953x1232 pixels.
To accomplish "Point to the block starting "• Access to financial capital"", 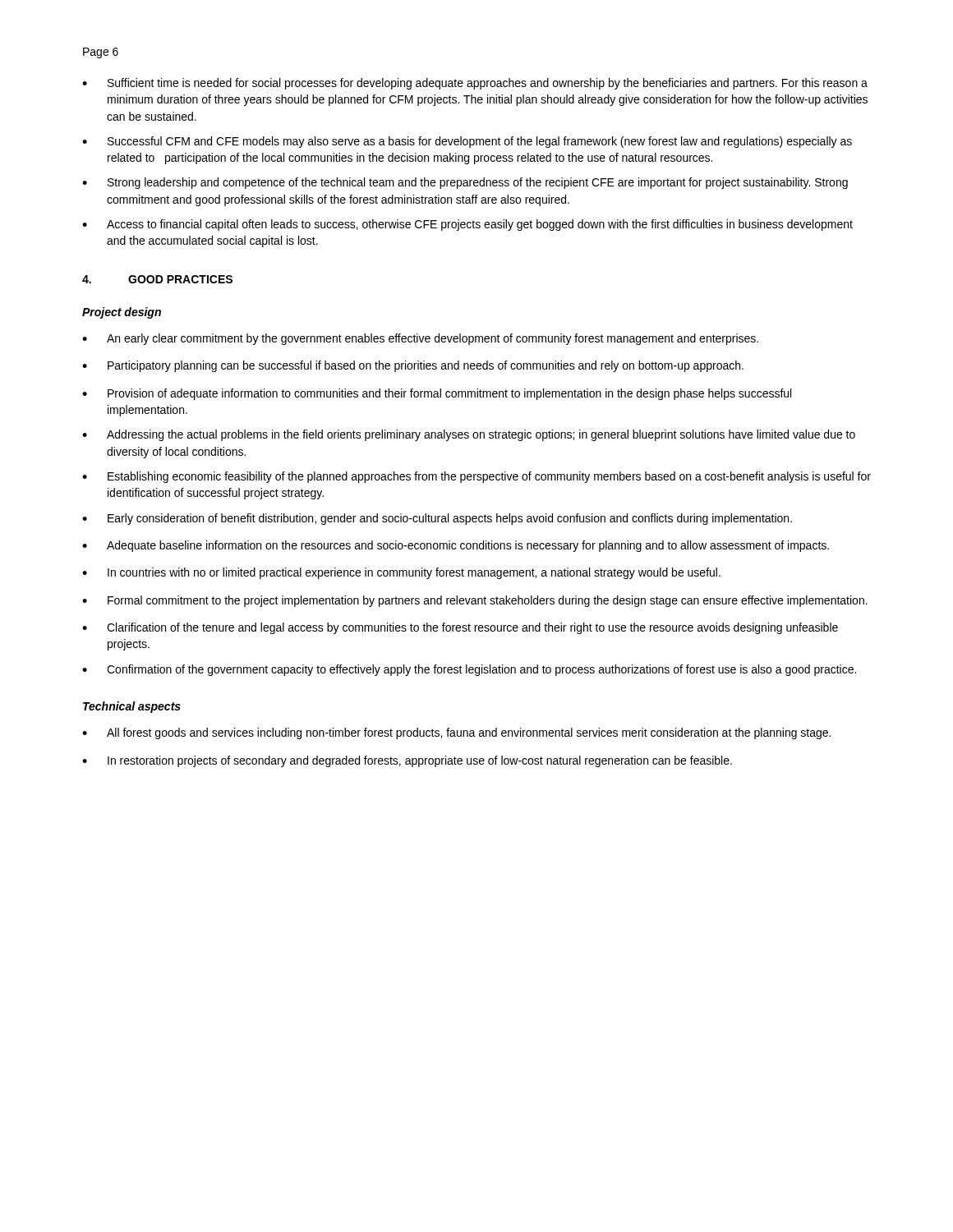I will pos(476,233).
